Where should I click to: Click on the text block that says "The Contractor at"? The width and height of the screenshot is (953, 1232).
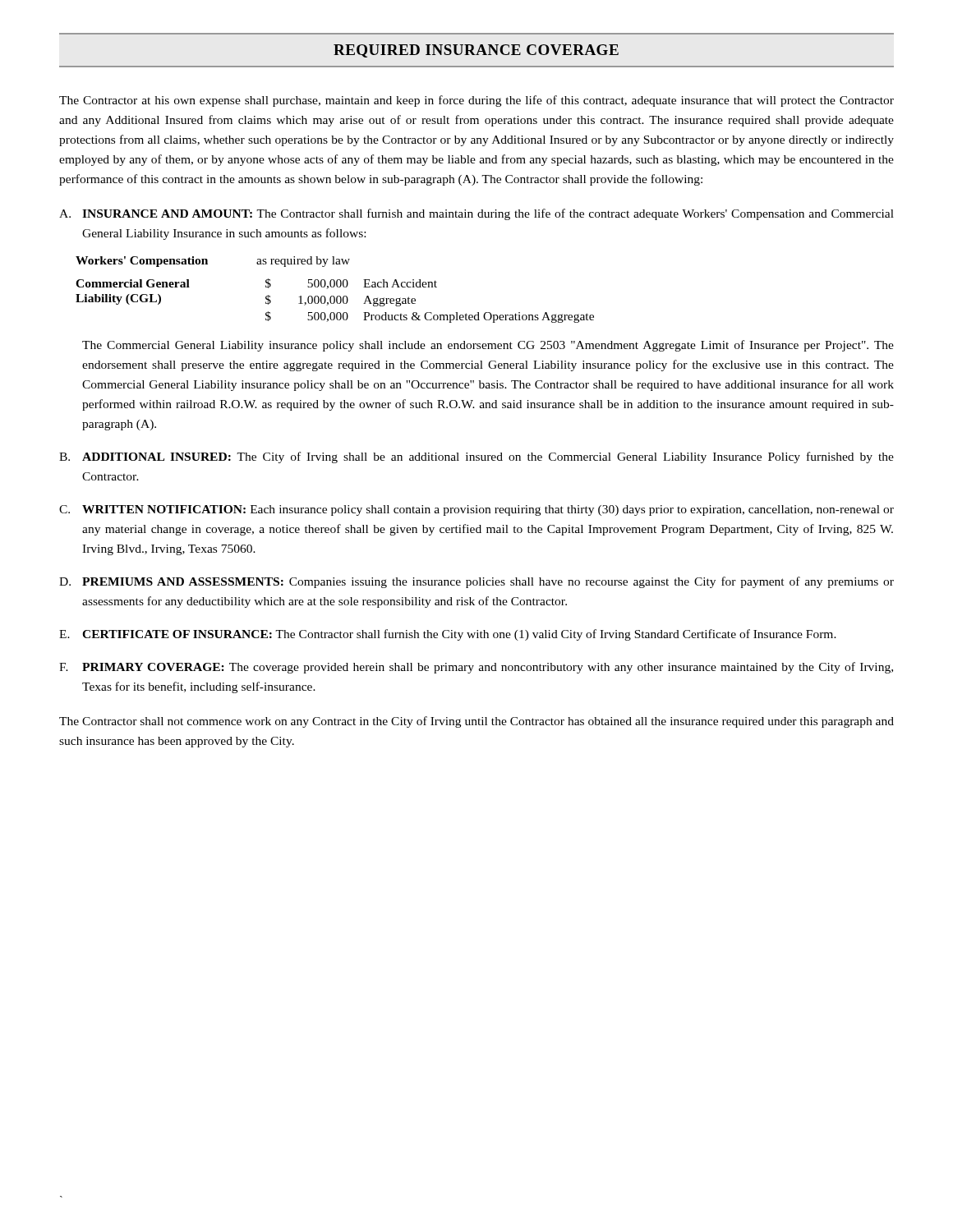coord(476,139)
